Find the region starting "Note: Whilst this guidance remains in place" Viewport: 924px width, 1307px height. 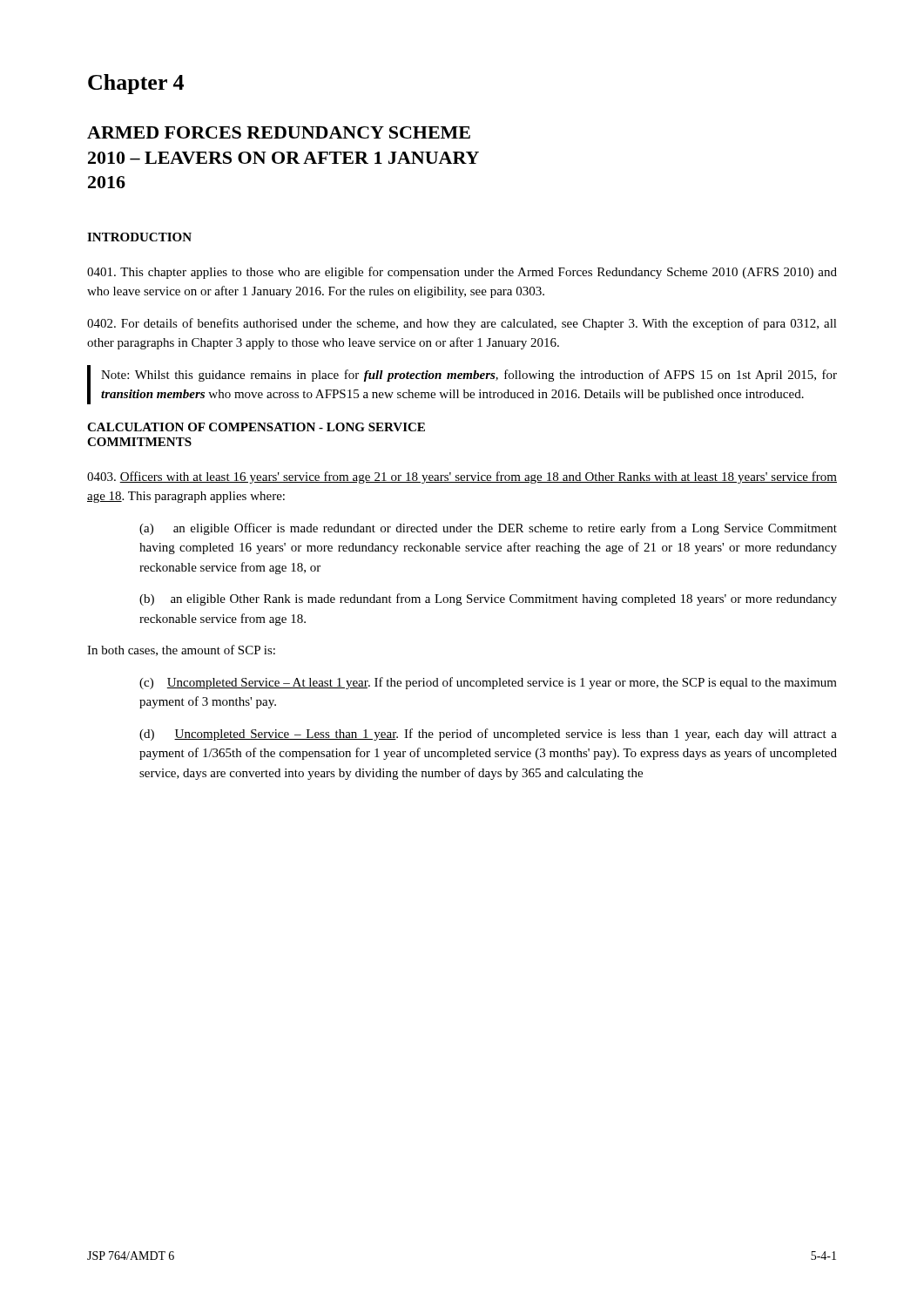[x=469, y=384]
